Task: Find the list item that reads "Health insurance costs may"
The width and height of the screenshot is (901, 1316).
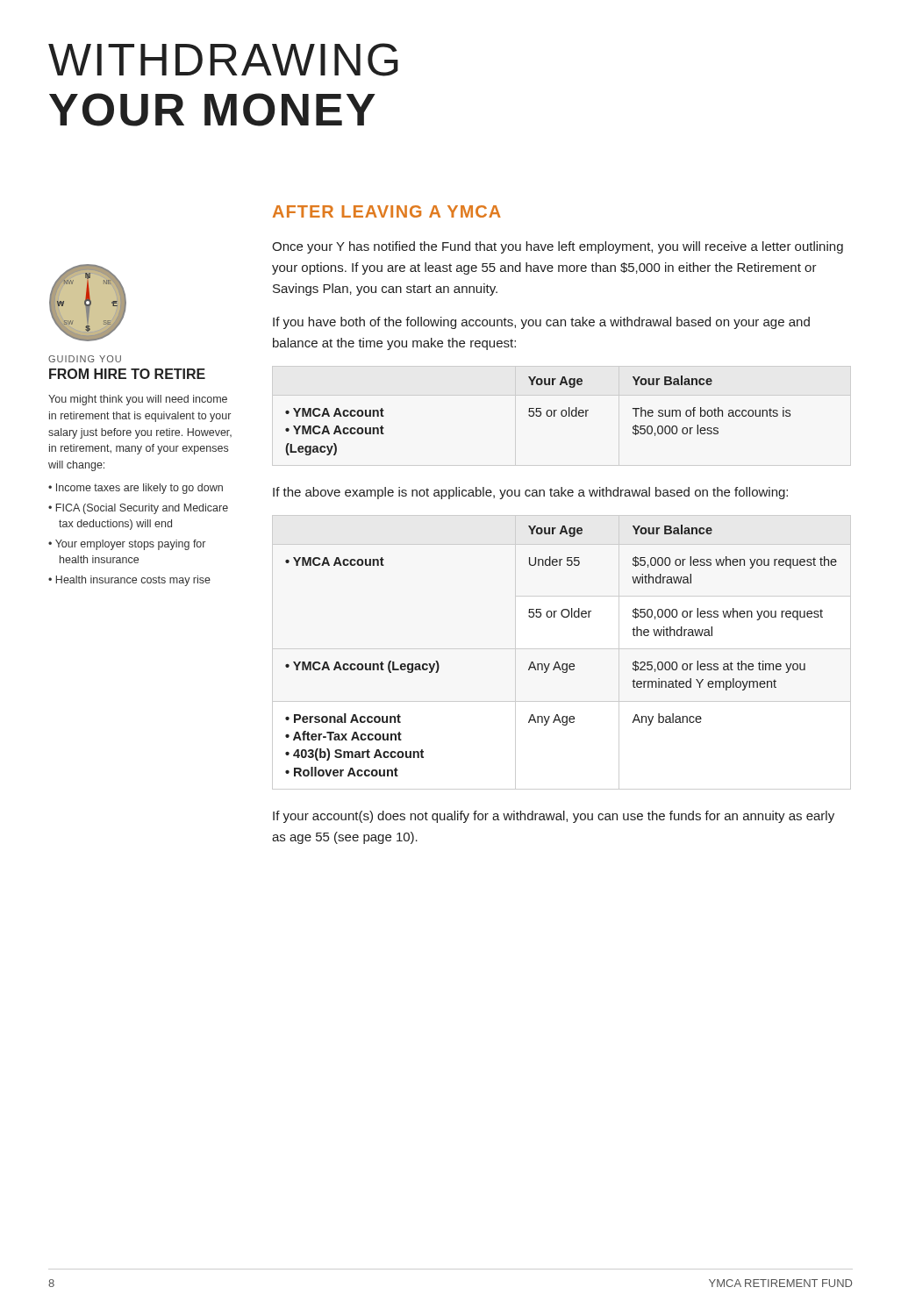Action: [133, 580]
